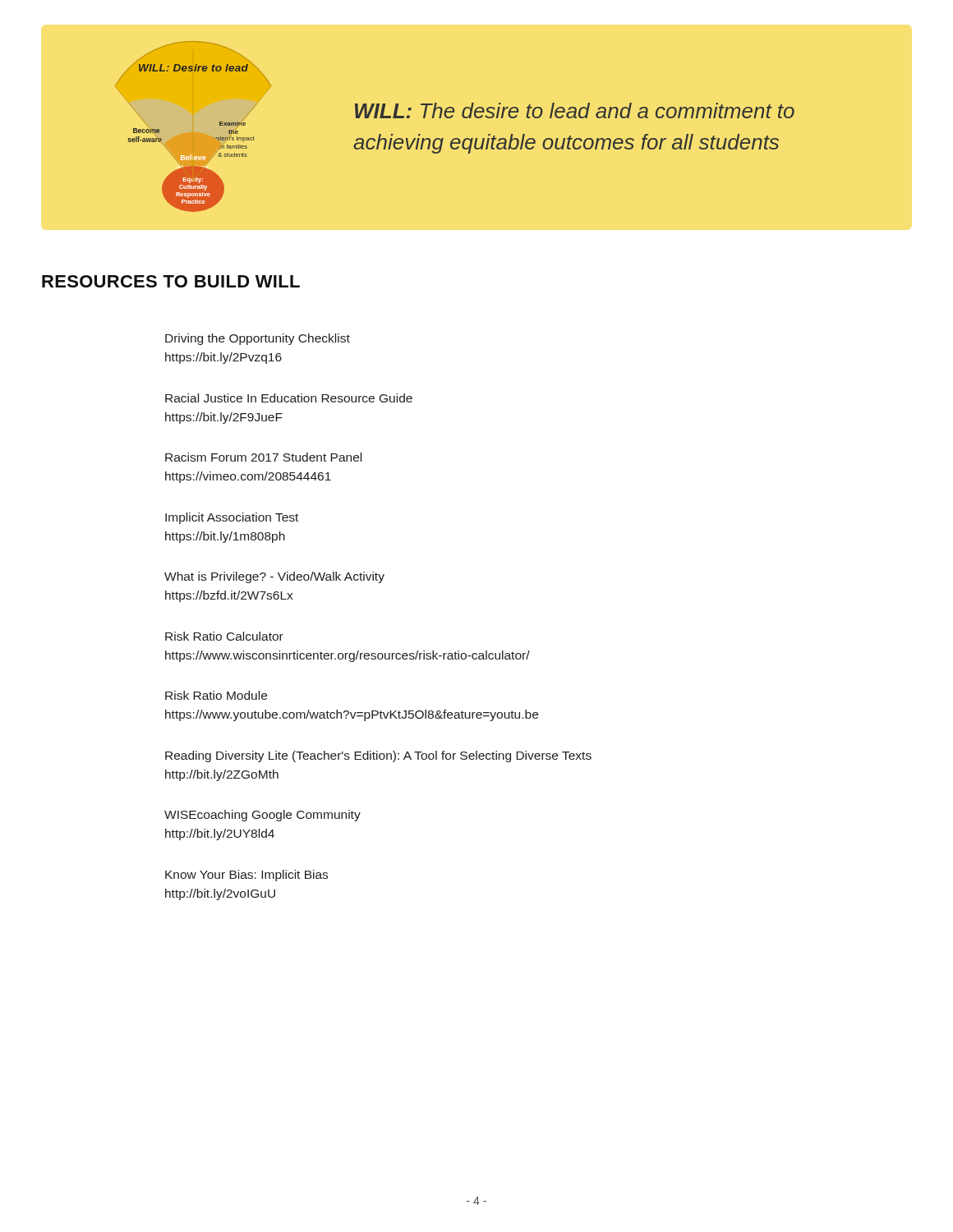This screenshot has height=1232, width=953.
Task: Select the list item that reads "Racial Justice In"
Action: click(x=289, y=398)
